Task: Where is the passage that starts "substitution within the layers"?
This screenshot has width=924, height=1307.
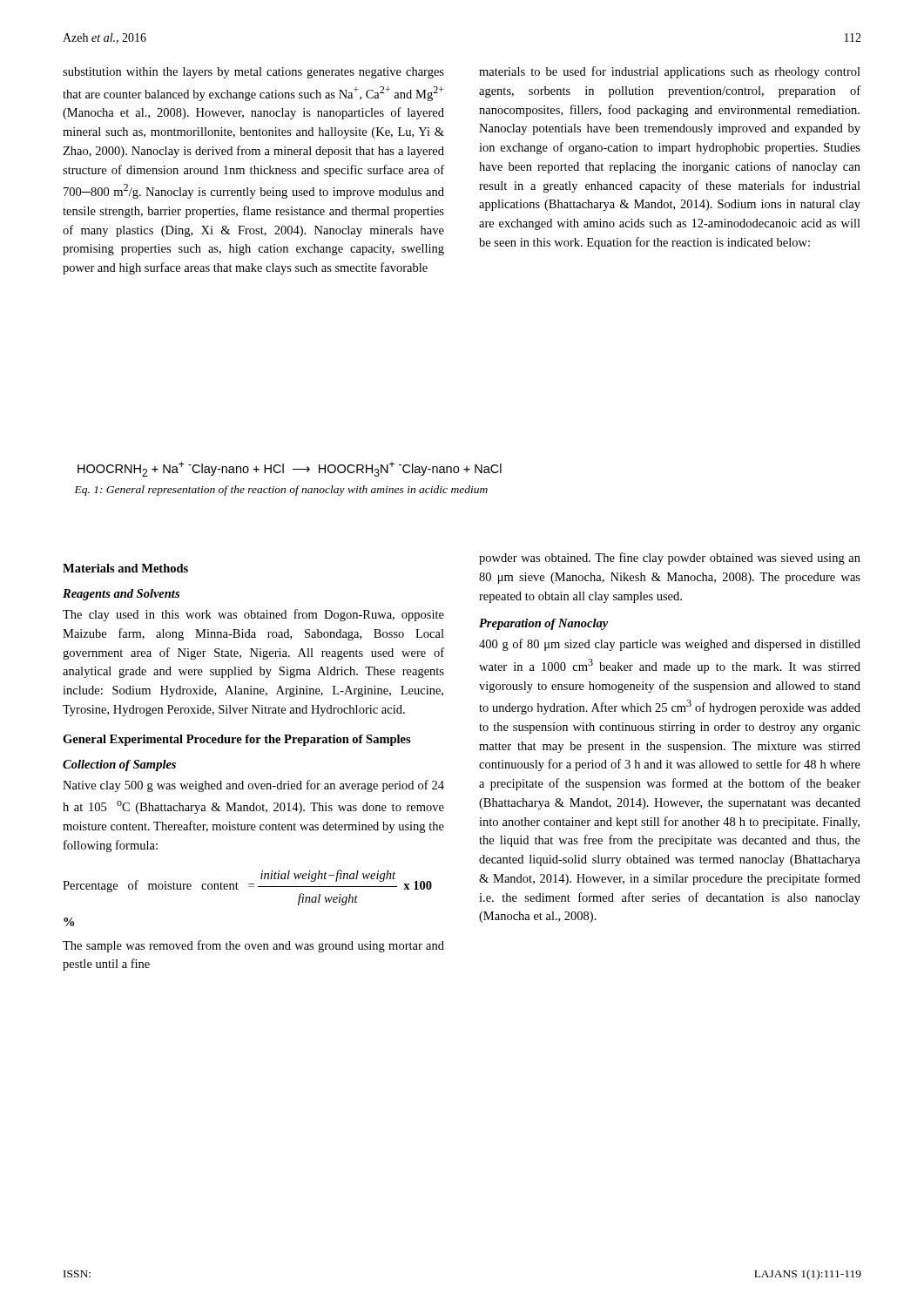Action: click(x=253, y=170)
